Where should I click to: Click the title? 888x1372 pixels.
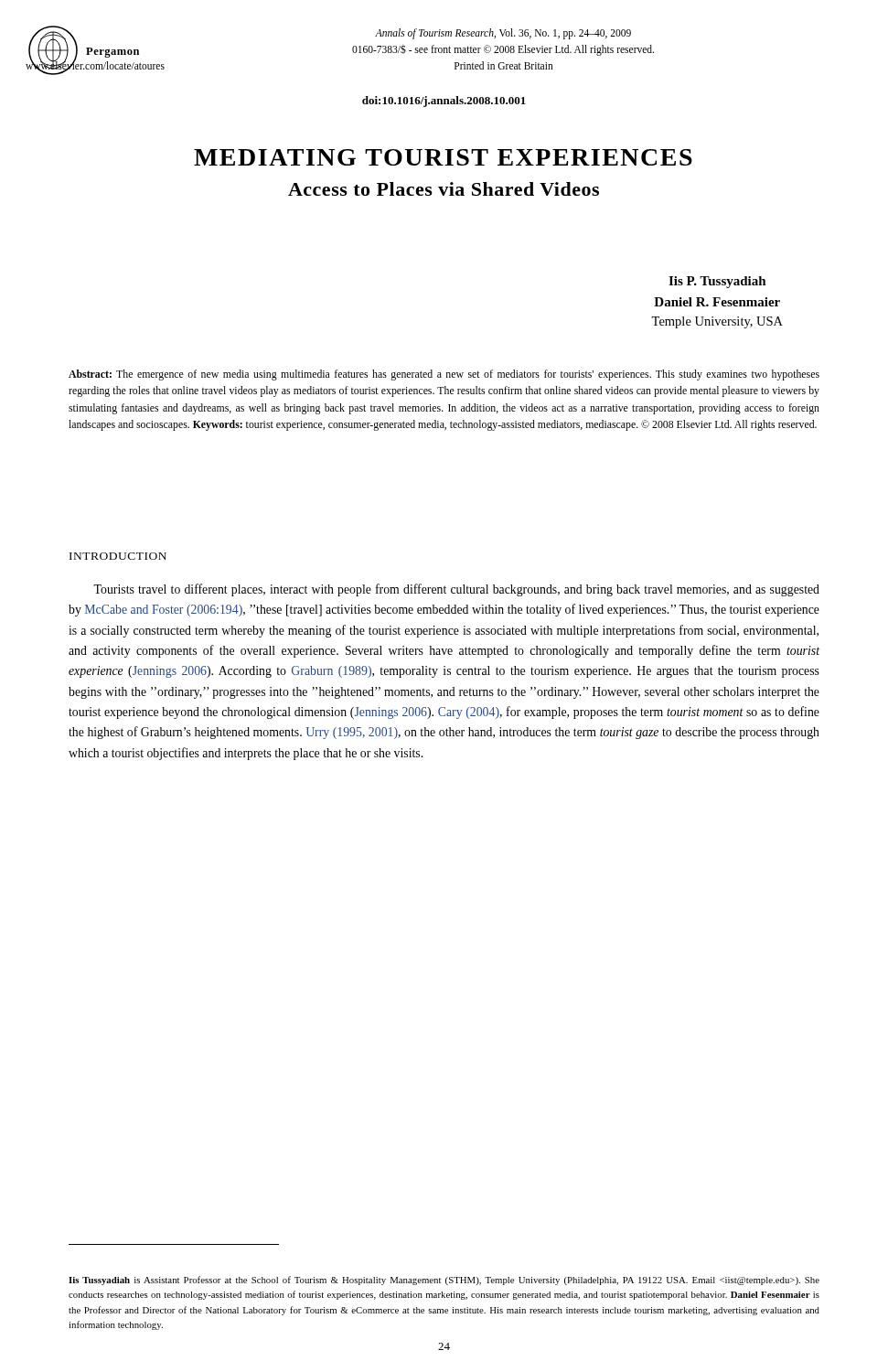click(444, 172)
